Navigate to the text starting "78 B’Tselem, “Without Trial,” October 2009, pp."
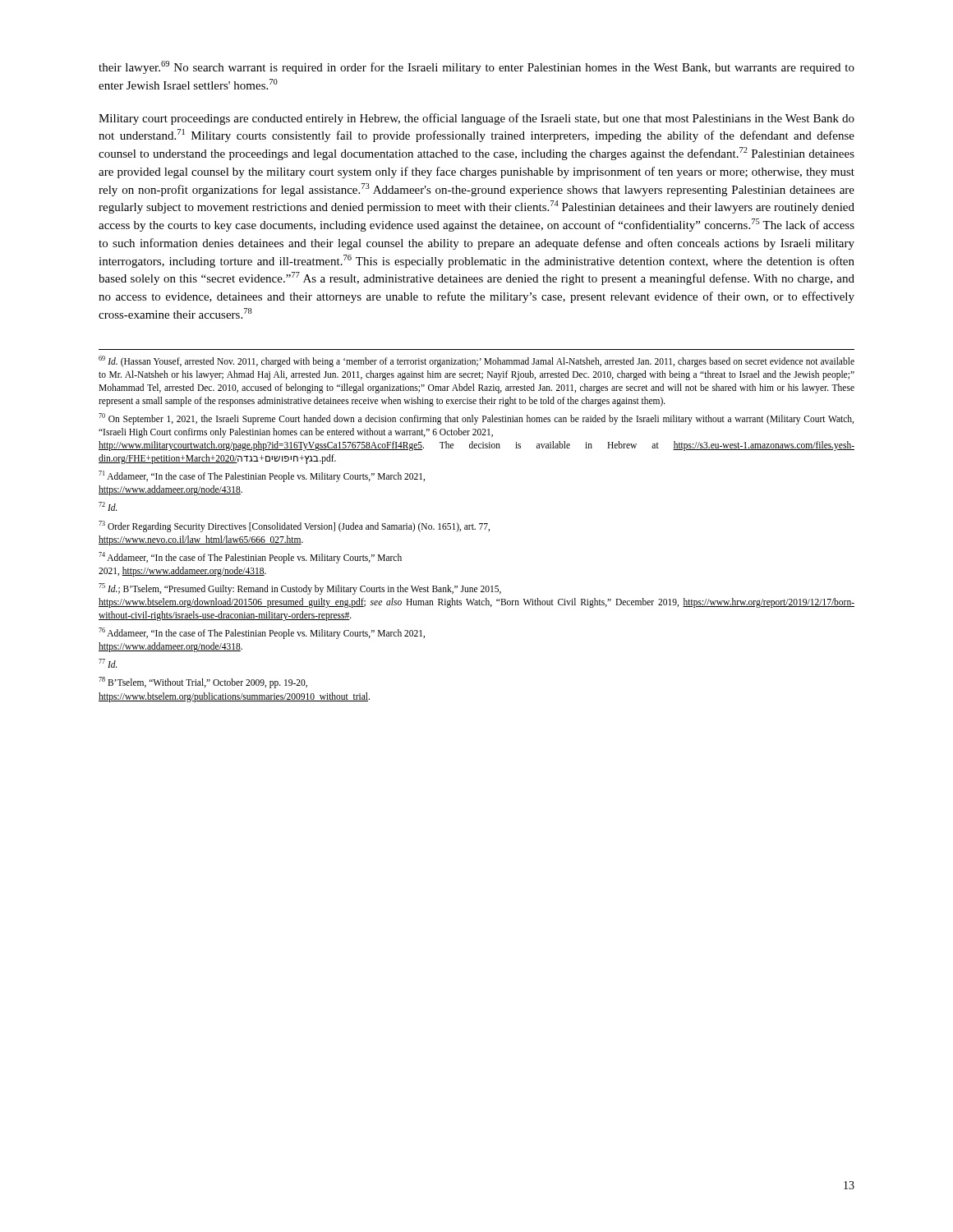The height and width of the screenshot is (1232, 953). (234, 689)
